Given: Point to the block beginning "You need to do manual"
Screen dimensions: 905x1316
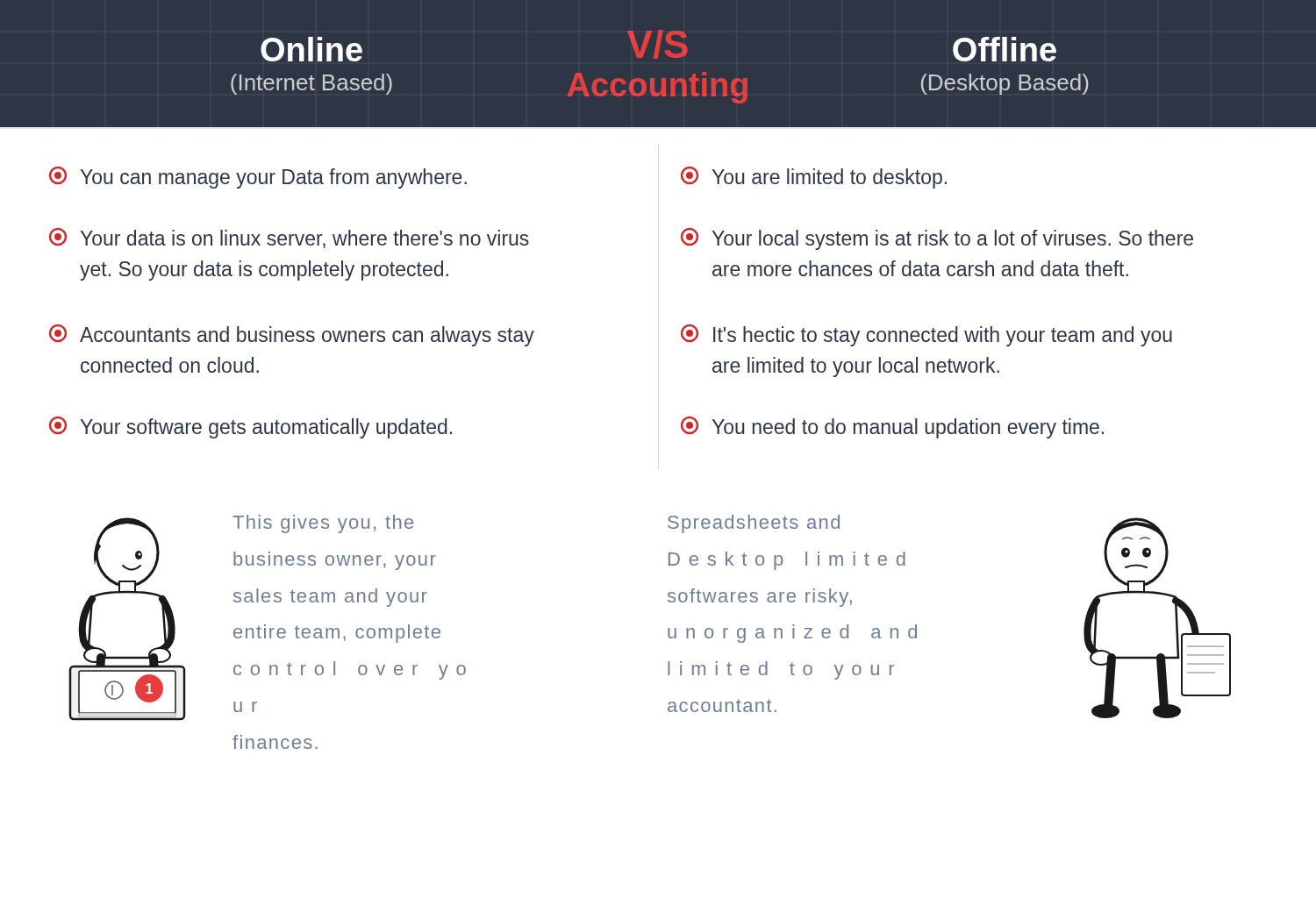Looking at the screenshot, I should [x=893, y=427].
